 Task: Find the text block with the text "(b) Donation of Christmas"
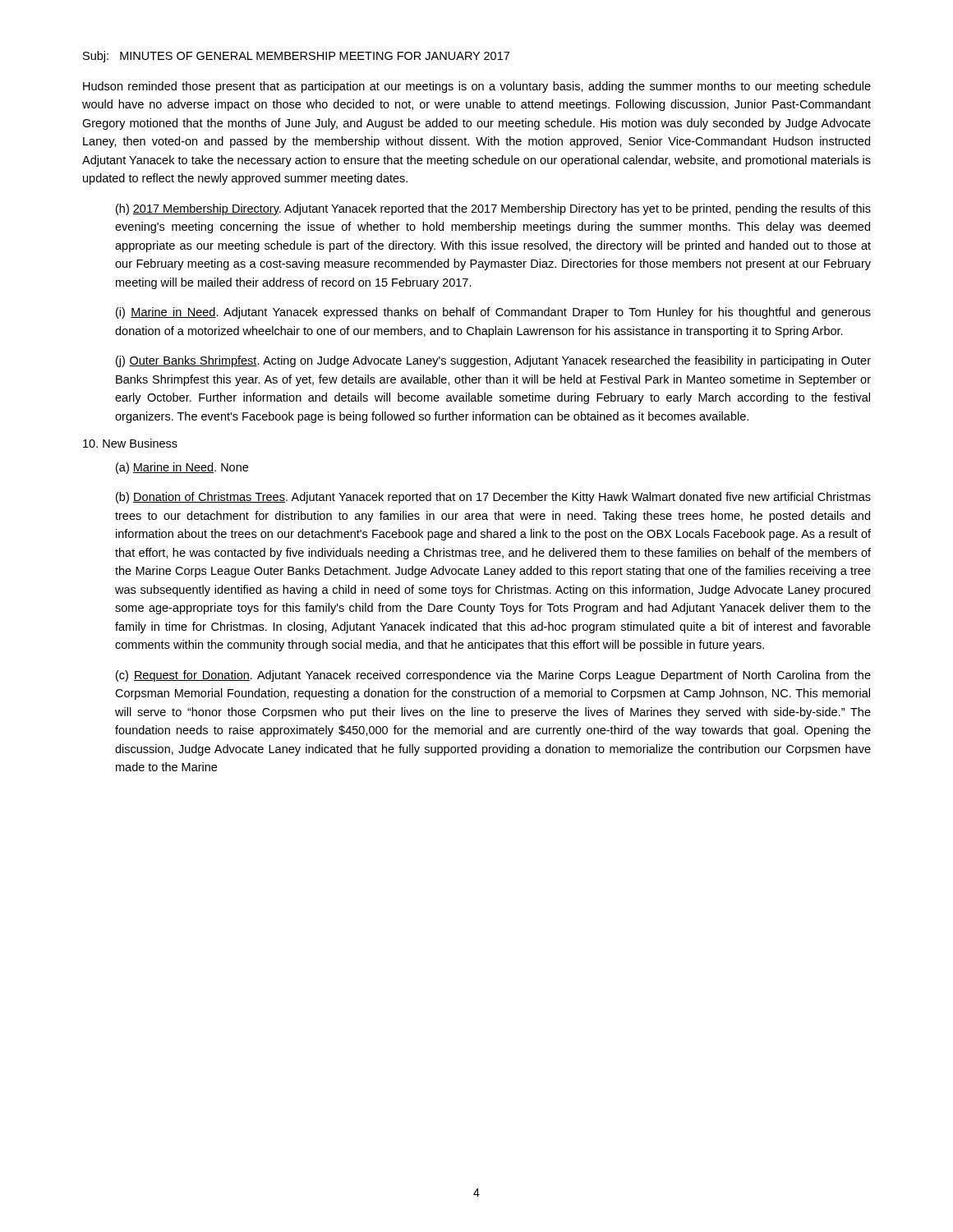(x=493, y=571)
